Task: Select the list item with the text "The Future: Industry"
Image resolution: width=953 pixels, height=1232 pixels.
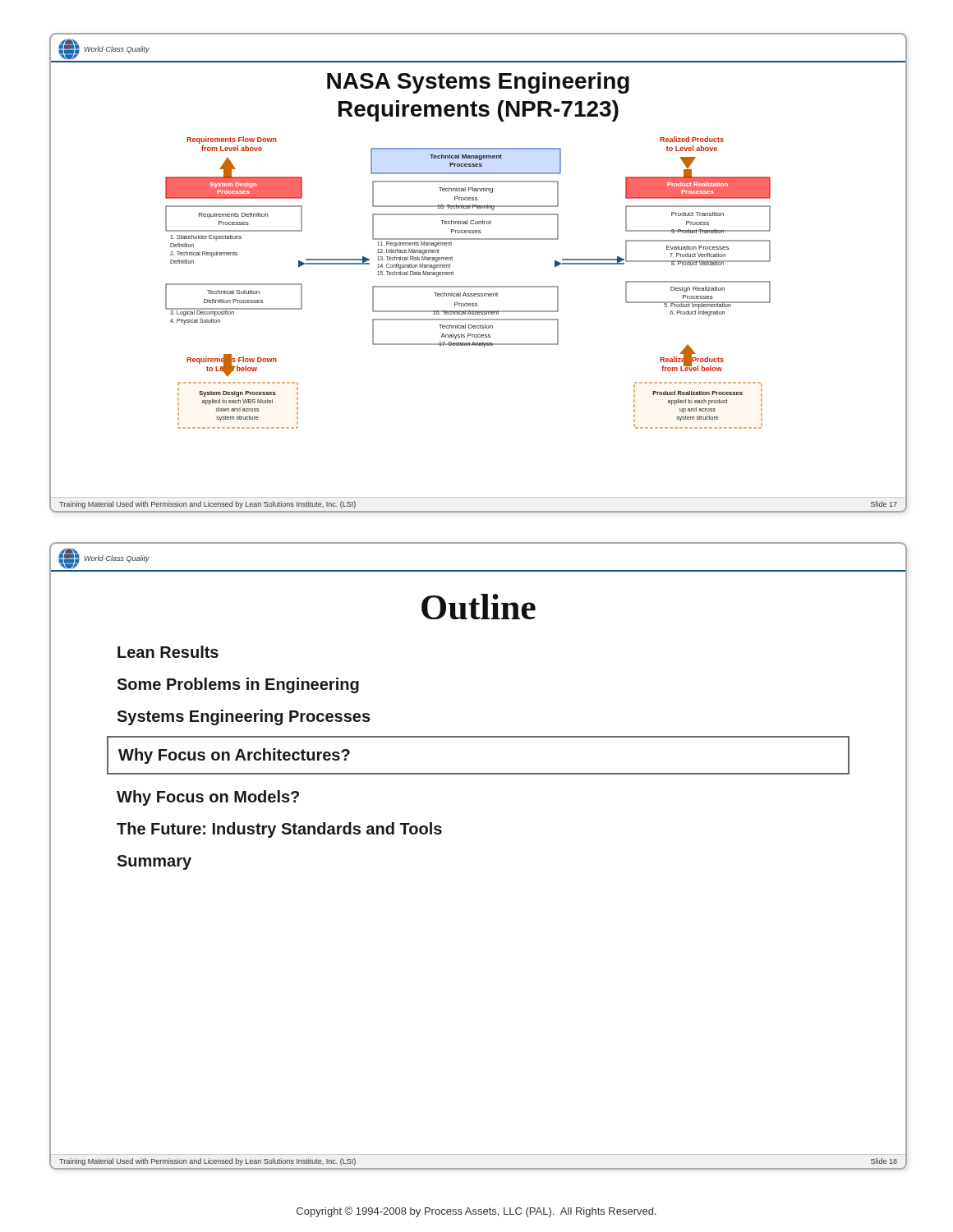Action: pyautogui.click(x=279, y=829)
